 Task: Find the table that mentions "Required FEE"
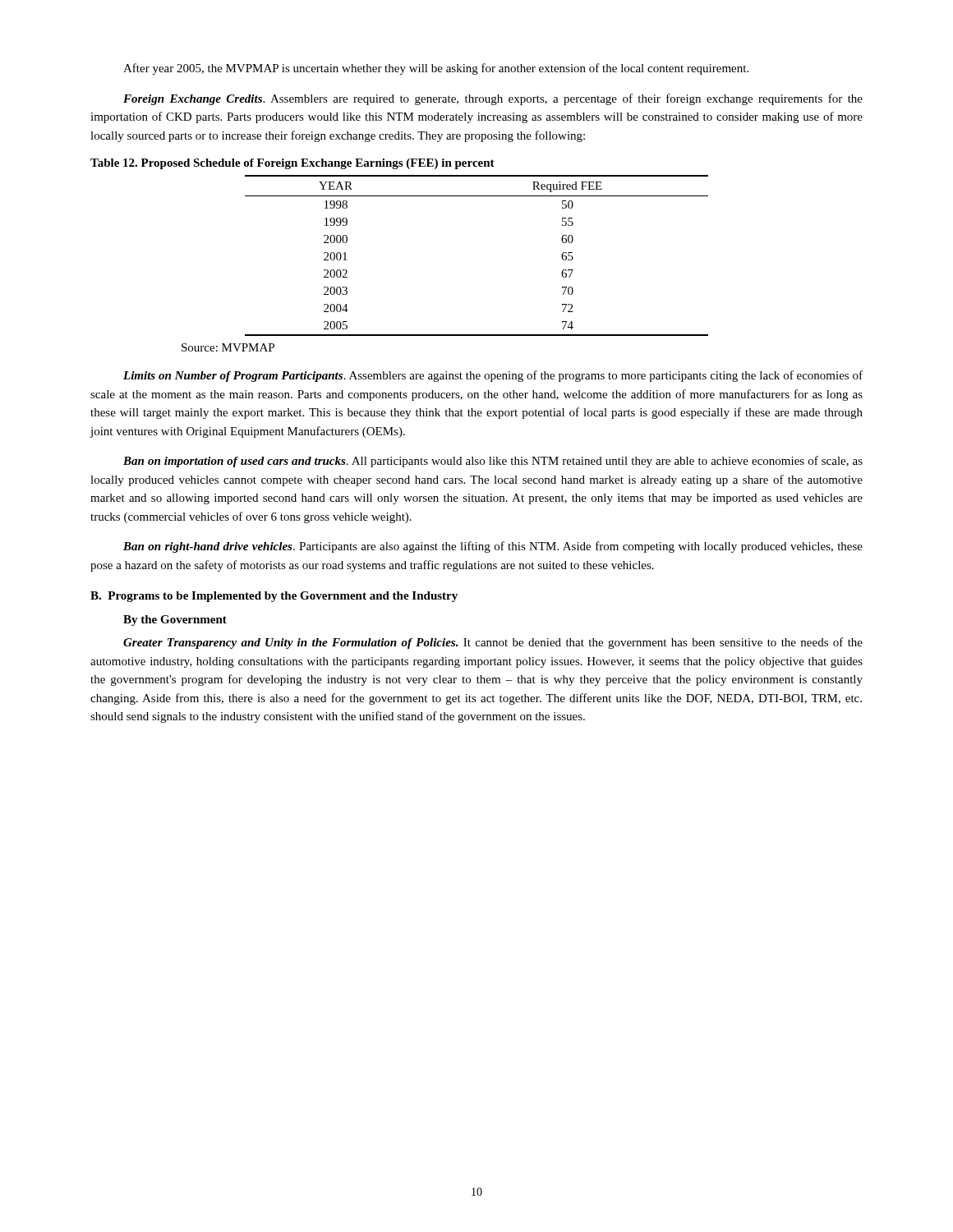tap(476, 255)
